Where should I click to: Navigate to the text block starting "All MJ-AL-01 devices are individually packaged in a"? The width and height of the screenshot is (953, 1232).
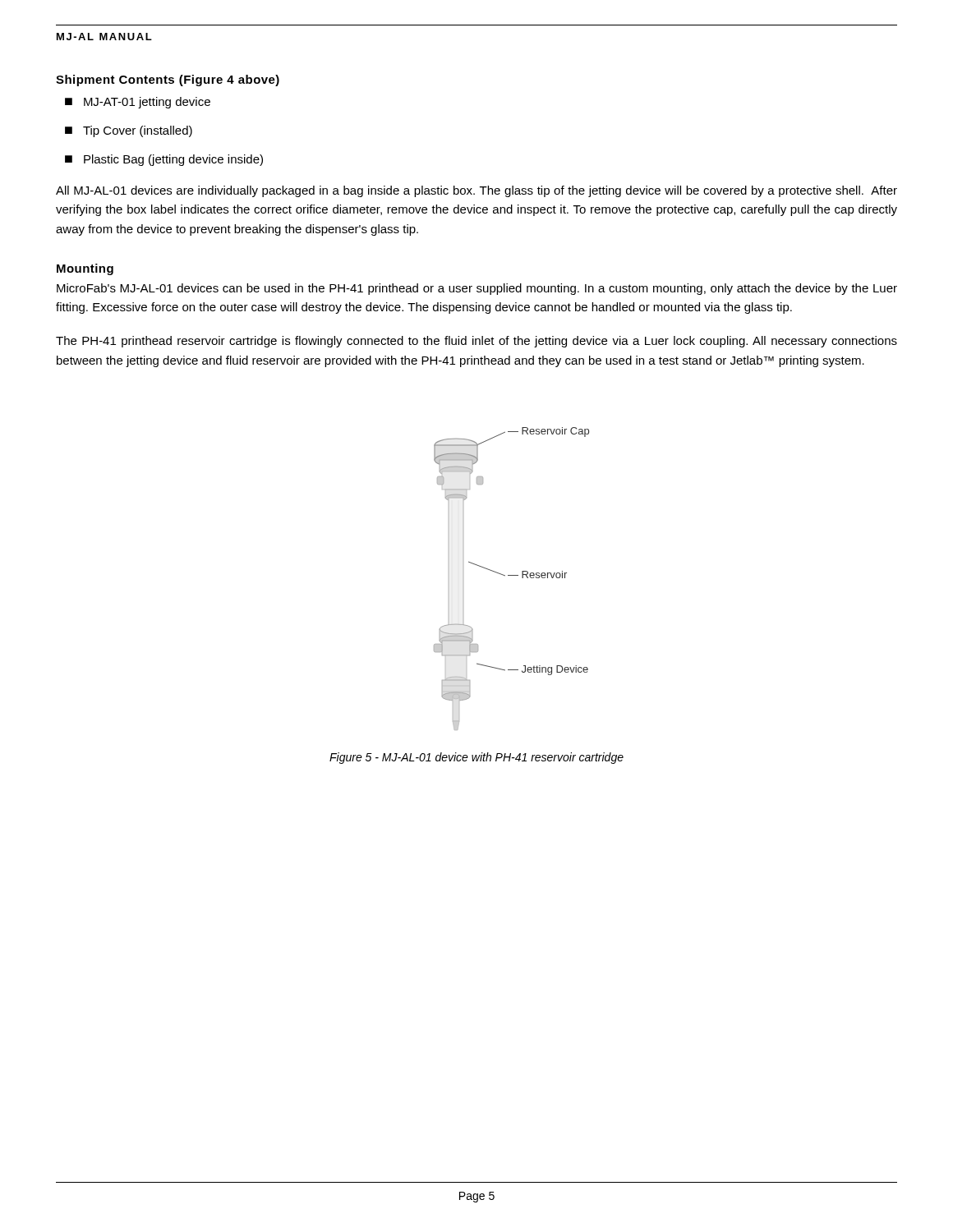476,209
